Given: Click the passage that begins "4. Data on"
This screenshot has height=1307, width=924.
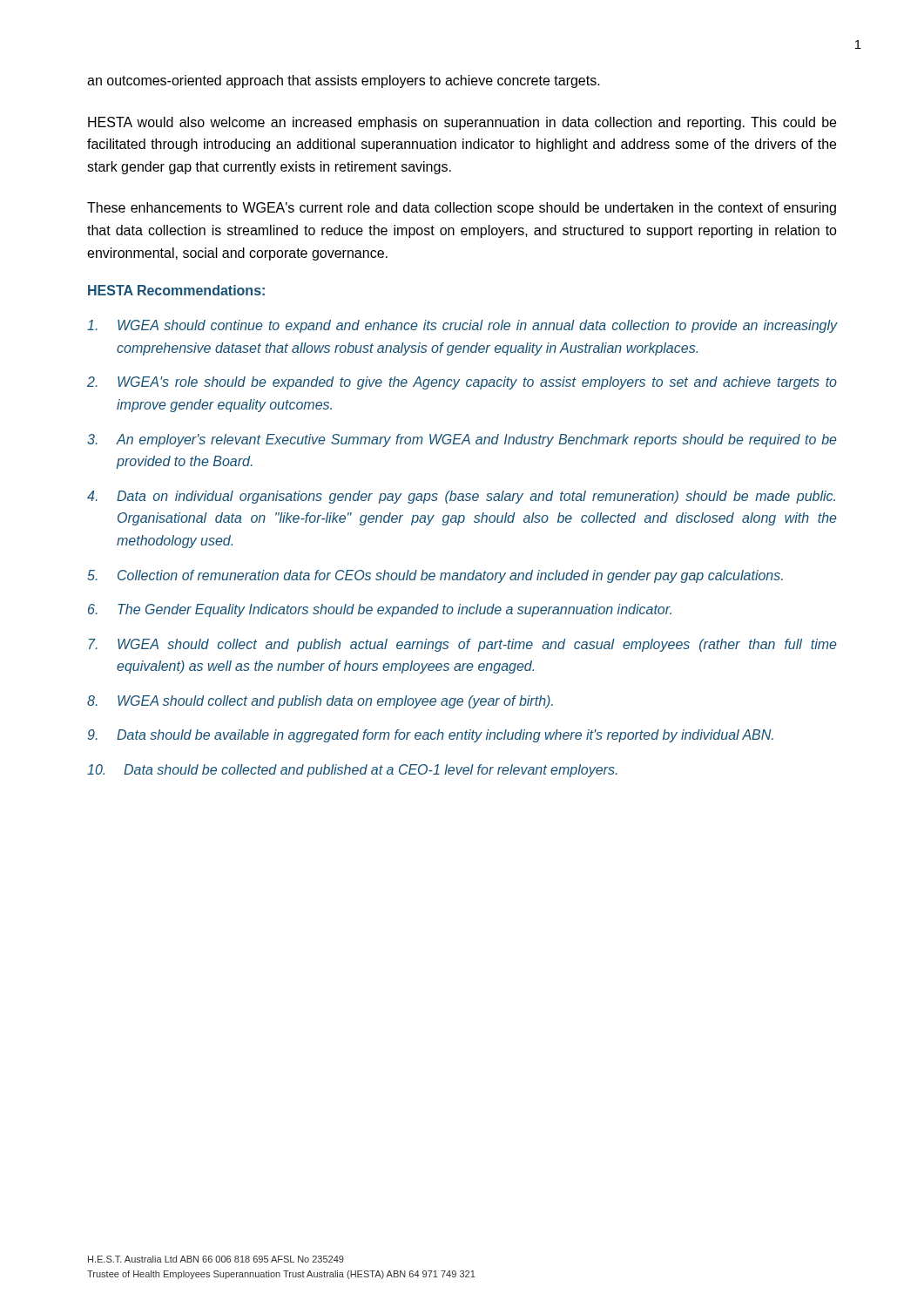Looking at the screenshot, I should click(462, 518).
